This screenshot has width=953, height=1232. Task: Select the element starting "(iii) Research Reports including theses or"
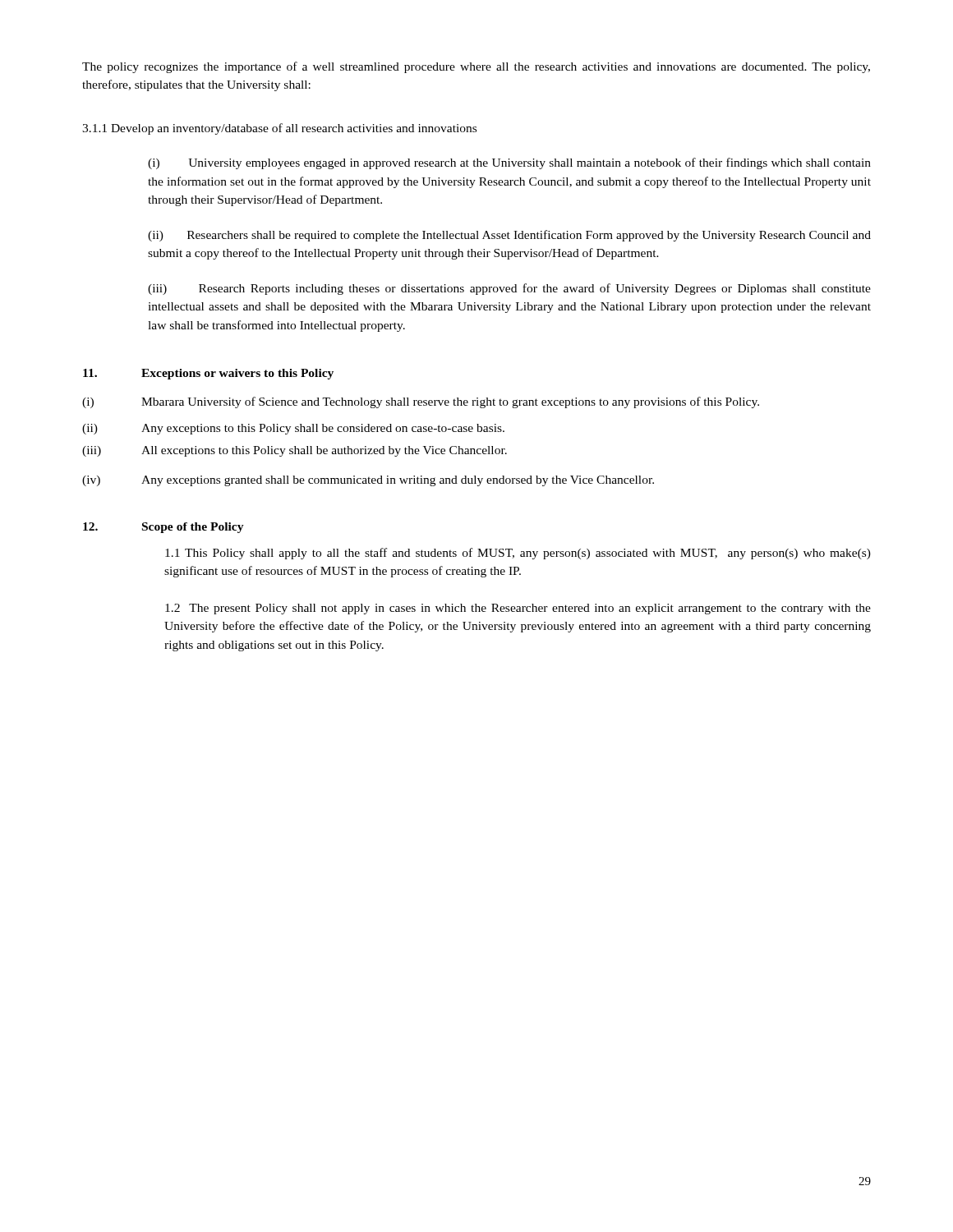tap(509, 306)
